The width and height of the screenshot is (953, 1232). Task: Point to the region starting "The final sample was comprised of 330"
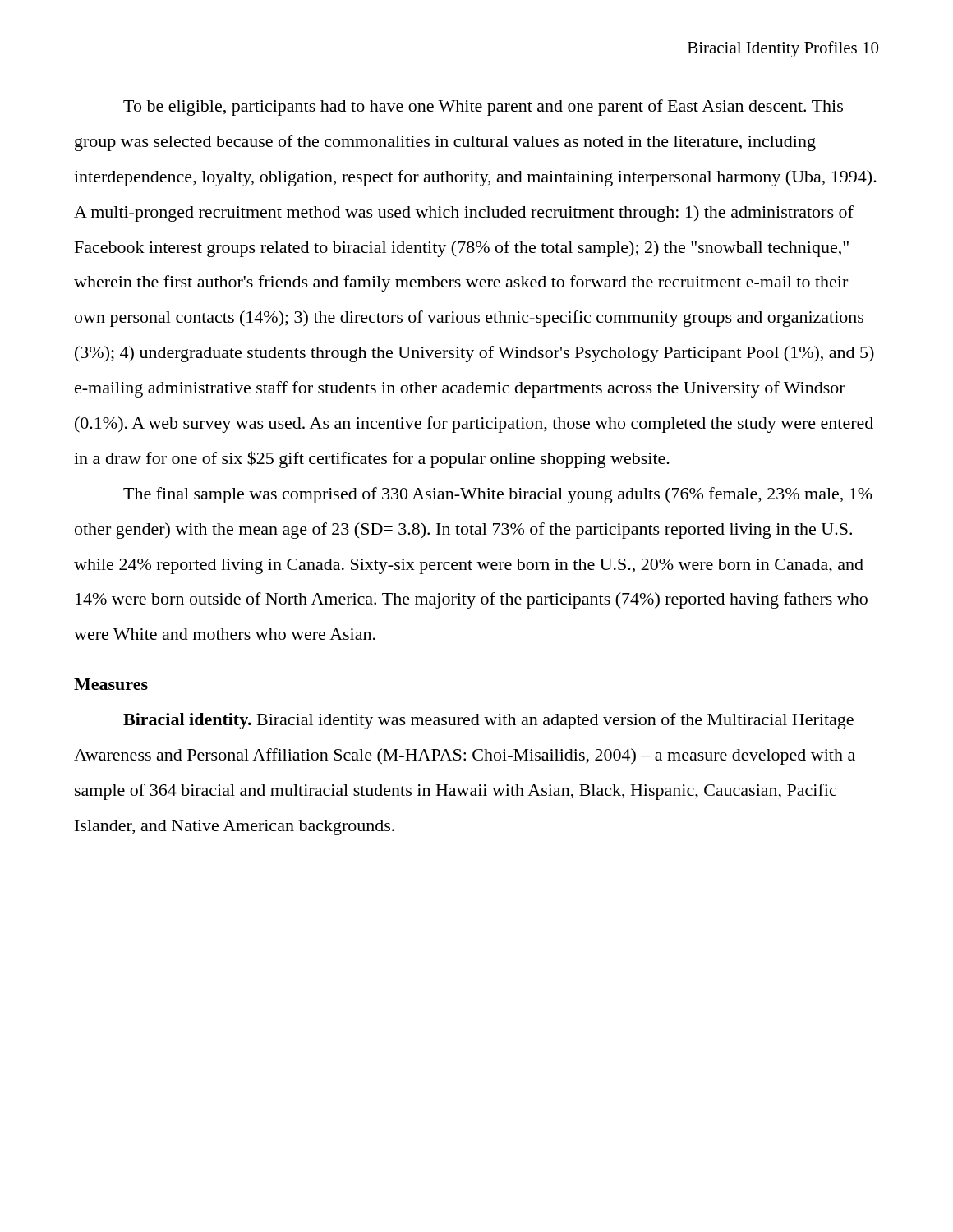(x=473, y=564)
